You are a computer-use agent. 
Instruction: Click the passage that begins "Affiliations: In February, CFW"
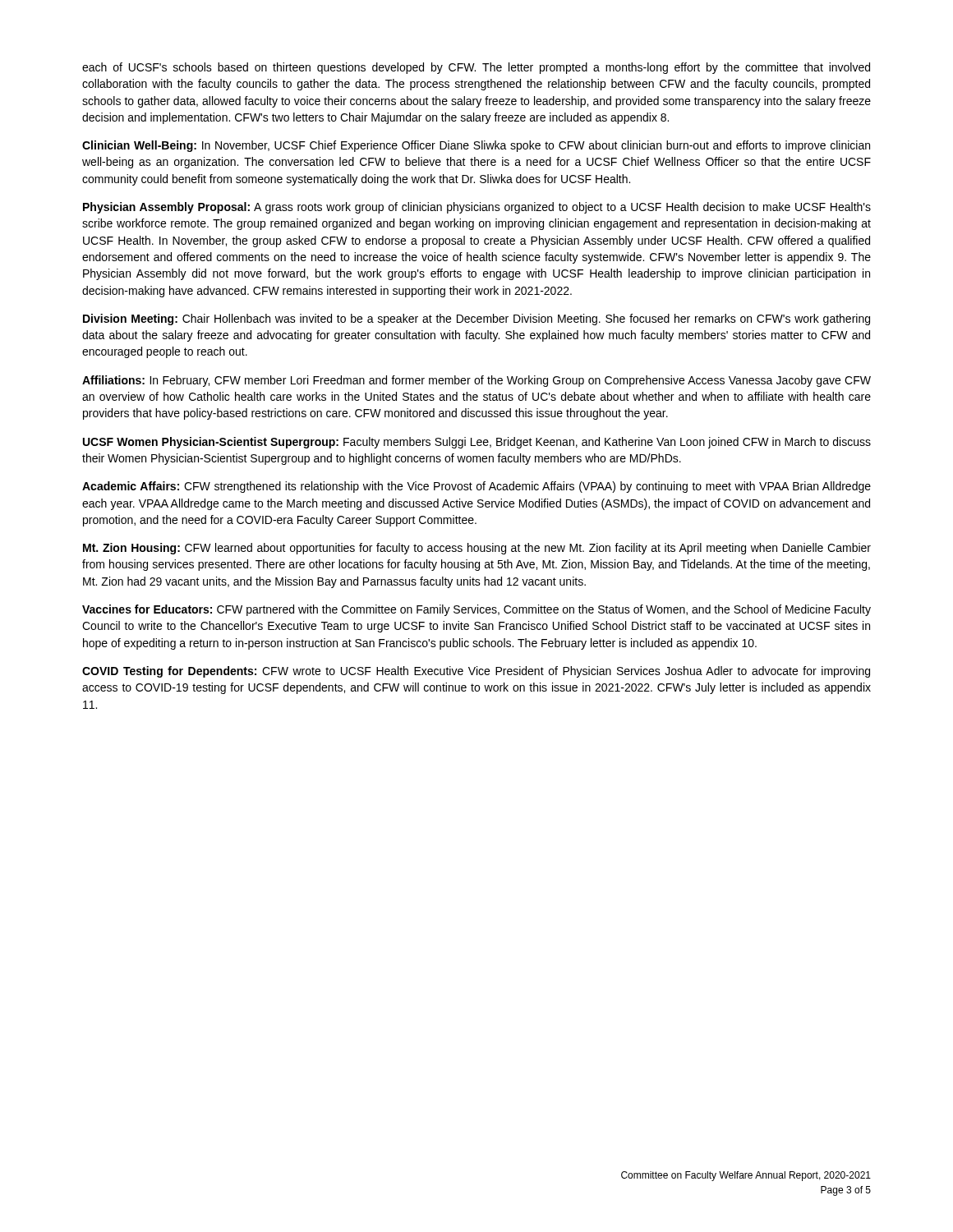click(476, 397)
